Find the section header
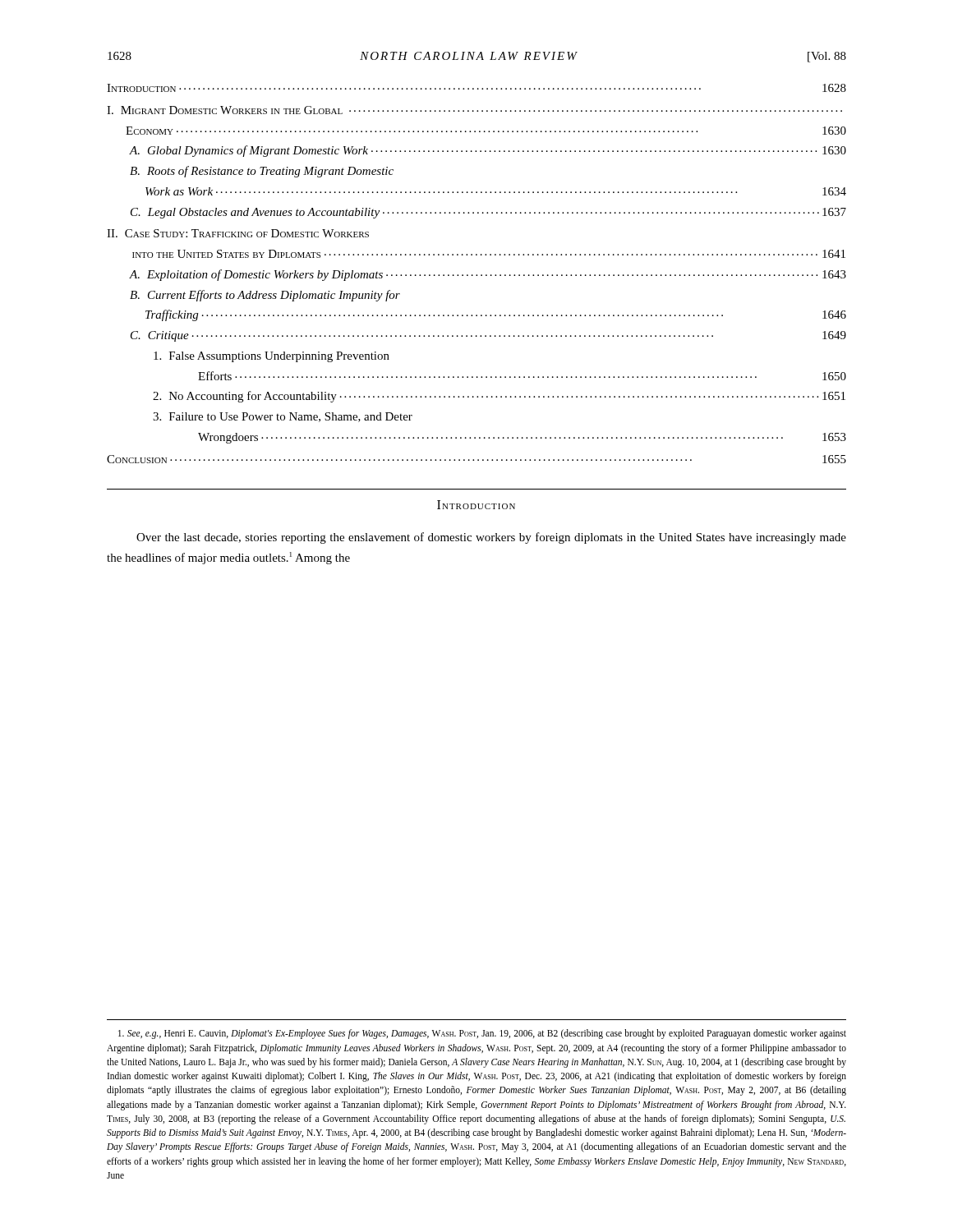 click(x=476, y=505)
